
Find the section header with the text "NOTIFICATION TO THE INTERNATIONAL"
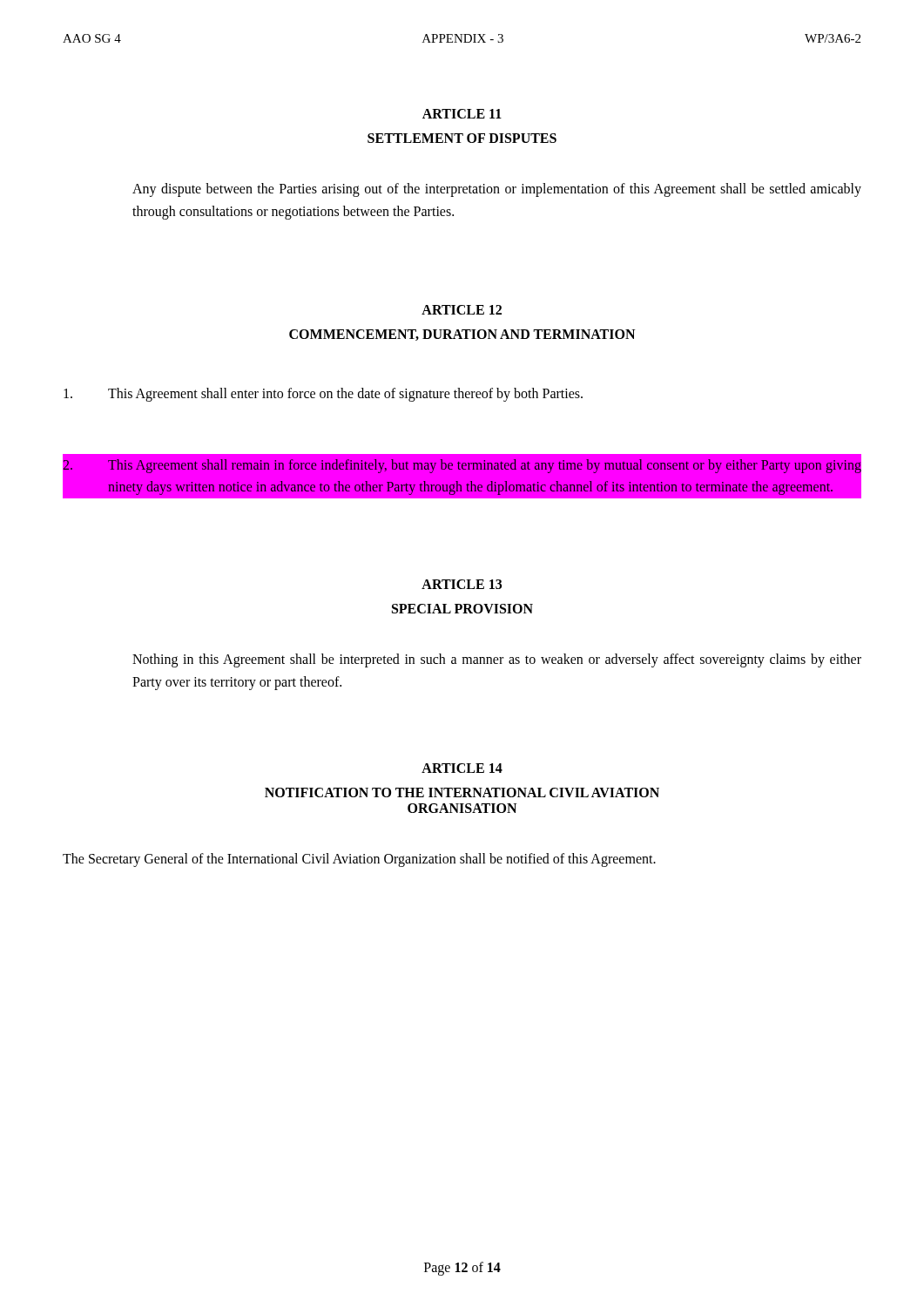click(462, 800)
